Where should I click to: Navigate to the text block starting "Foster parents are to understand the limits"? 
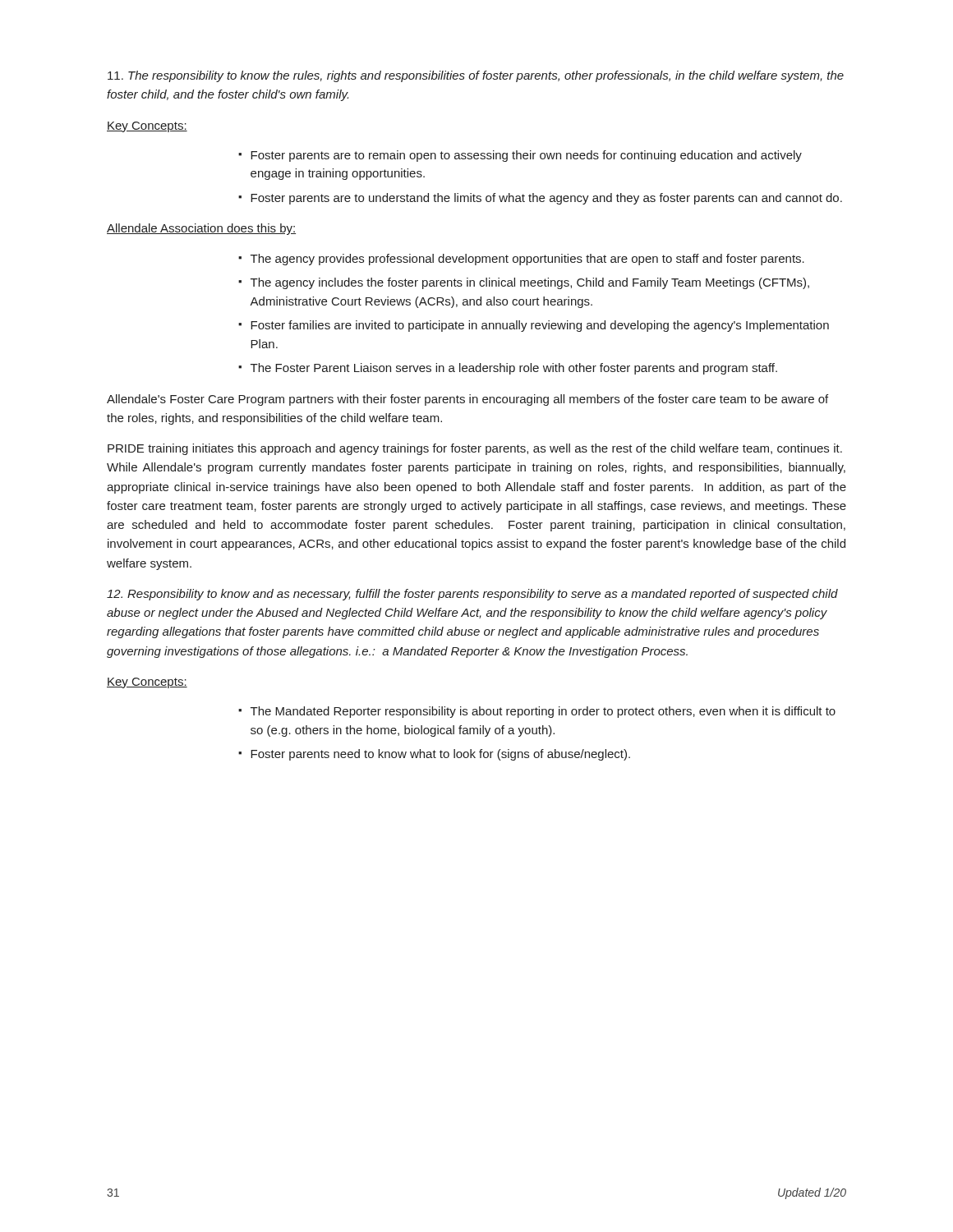point(548,198)
